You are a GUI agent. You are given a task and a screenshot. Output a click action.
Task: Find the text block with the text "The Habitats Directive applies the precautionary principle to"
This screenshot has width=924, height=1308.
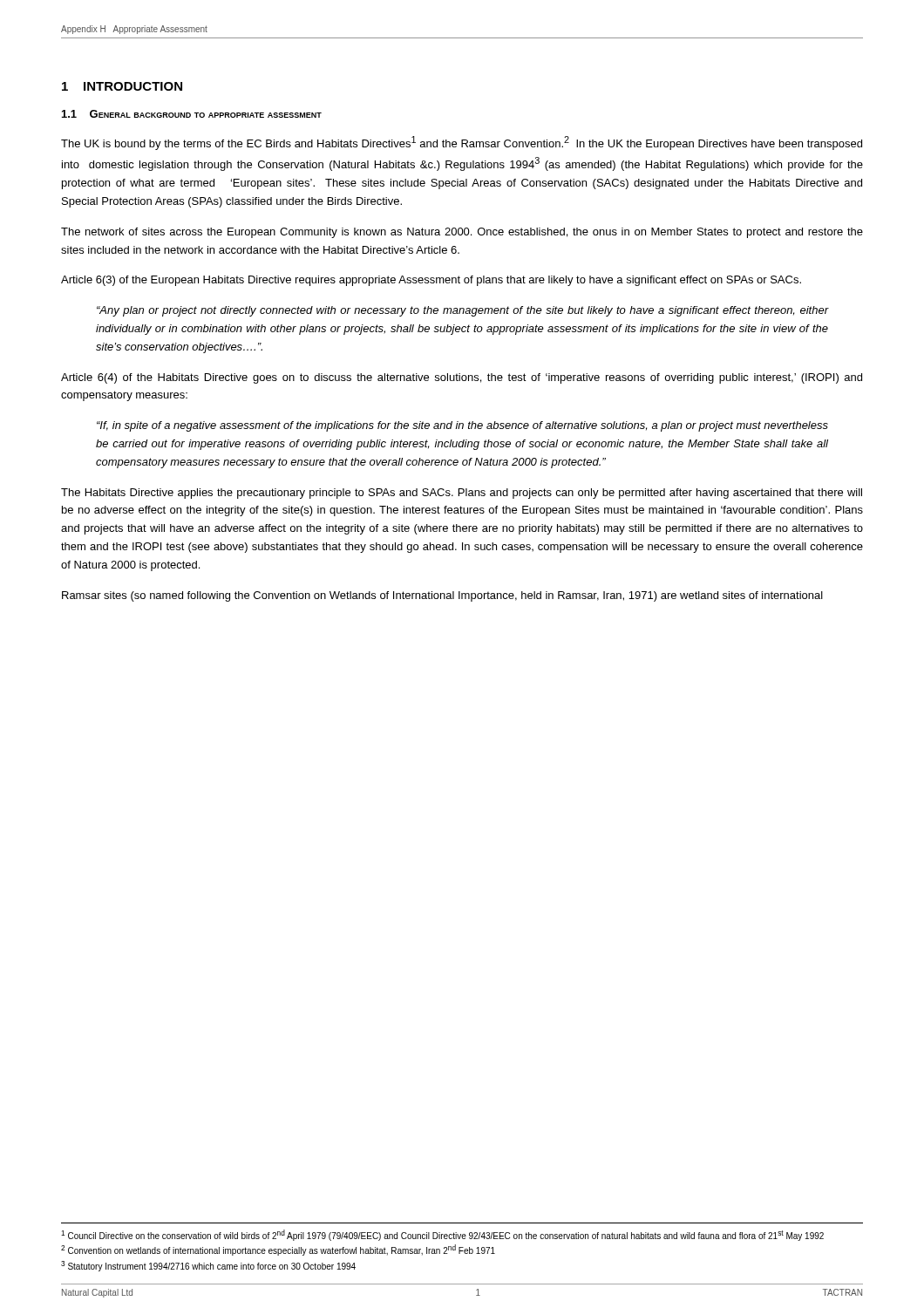(462, 528)
